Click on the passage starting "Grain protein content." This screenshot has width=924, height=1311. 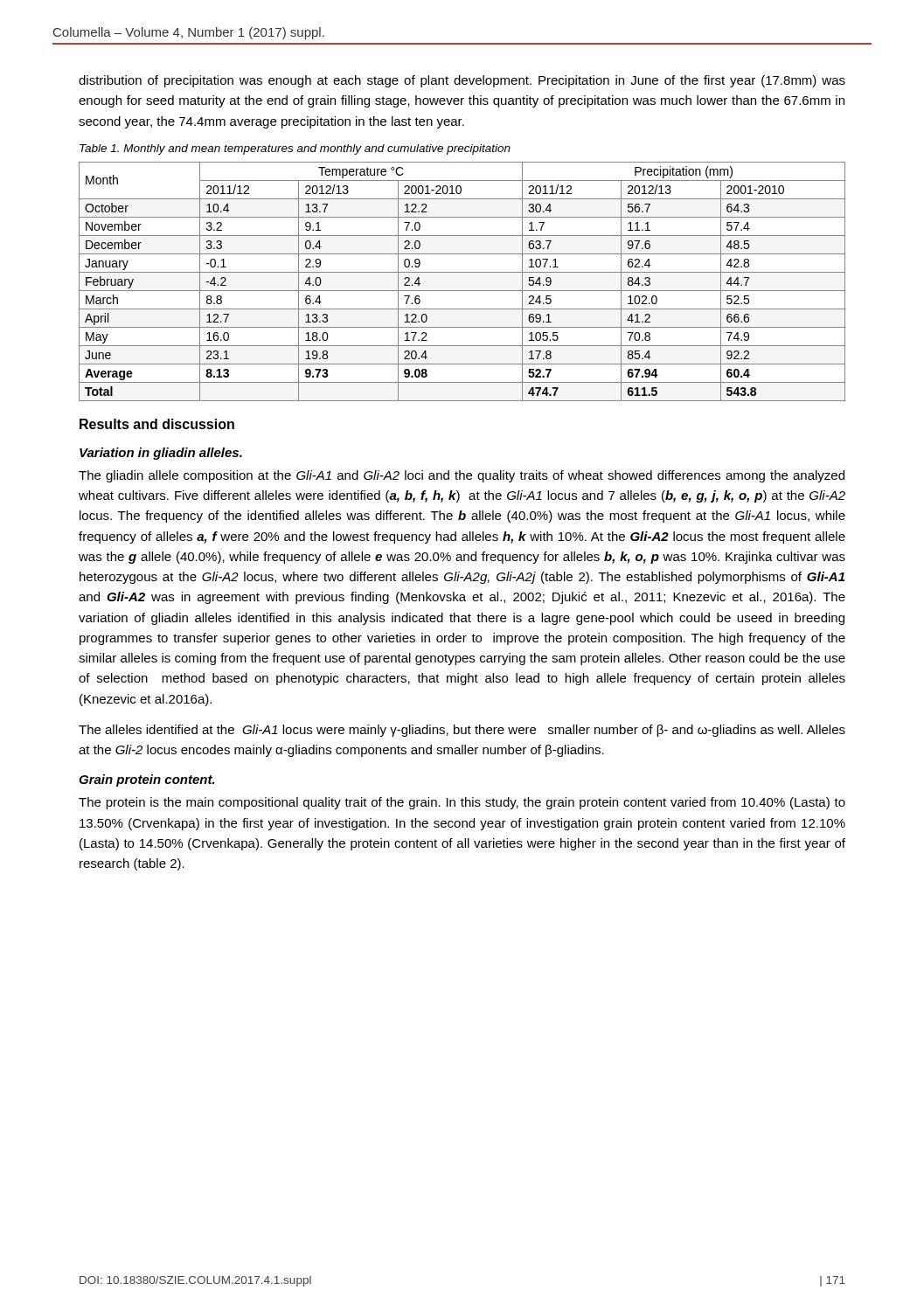[147, 779]
